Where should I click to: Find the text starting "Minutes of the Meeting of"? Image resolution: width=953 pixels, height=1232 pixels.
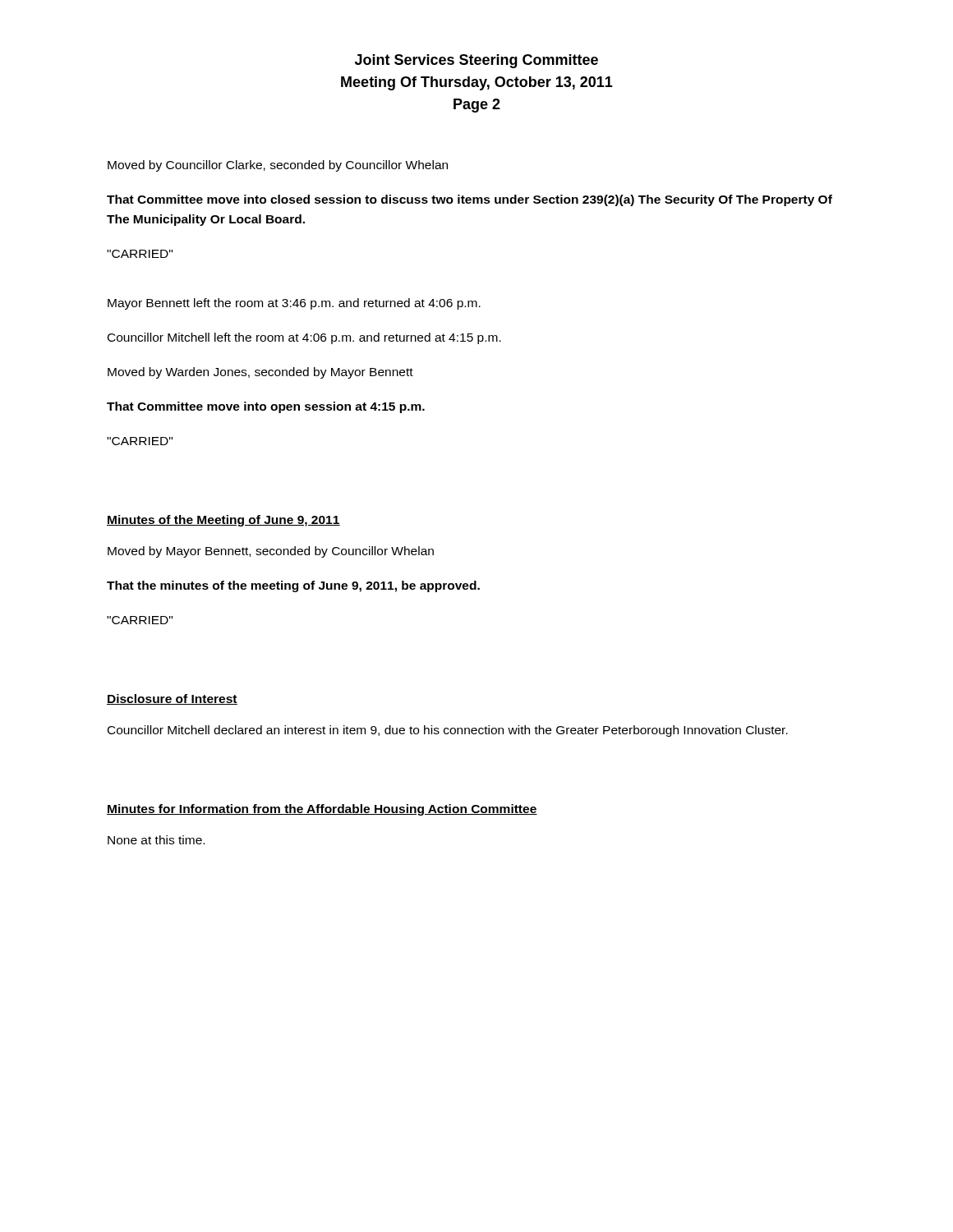tap(223, 520)
